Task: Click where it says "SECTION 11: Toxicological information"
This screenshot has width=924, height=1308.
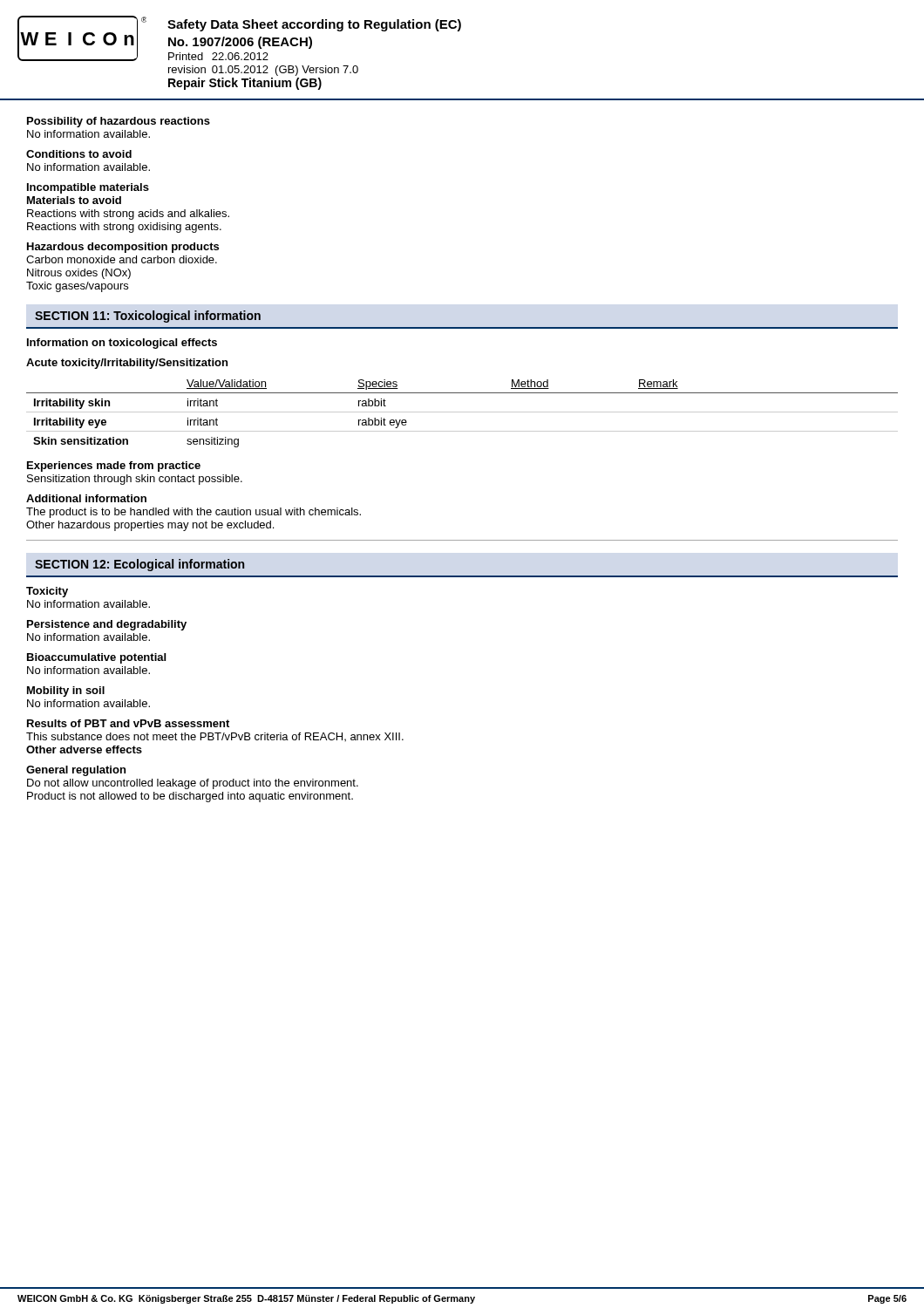Action: [x=148, y=316]
